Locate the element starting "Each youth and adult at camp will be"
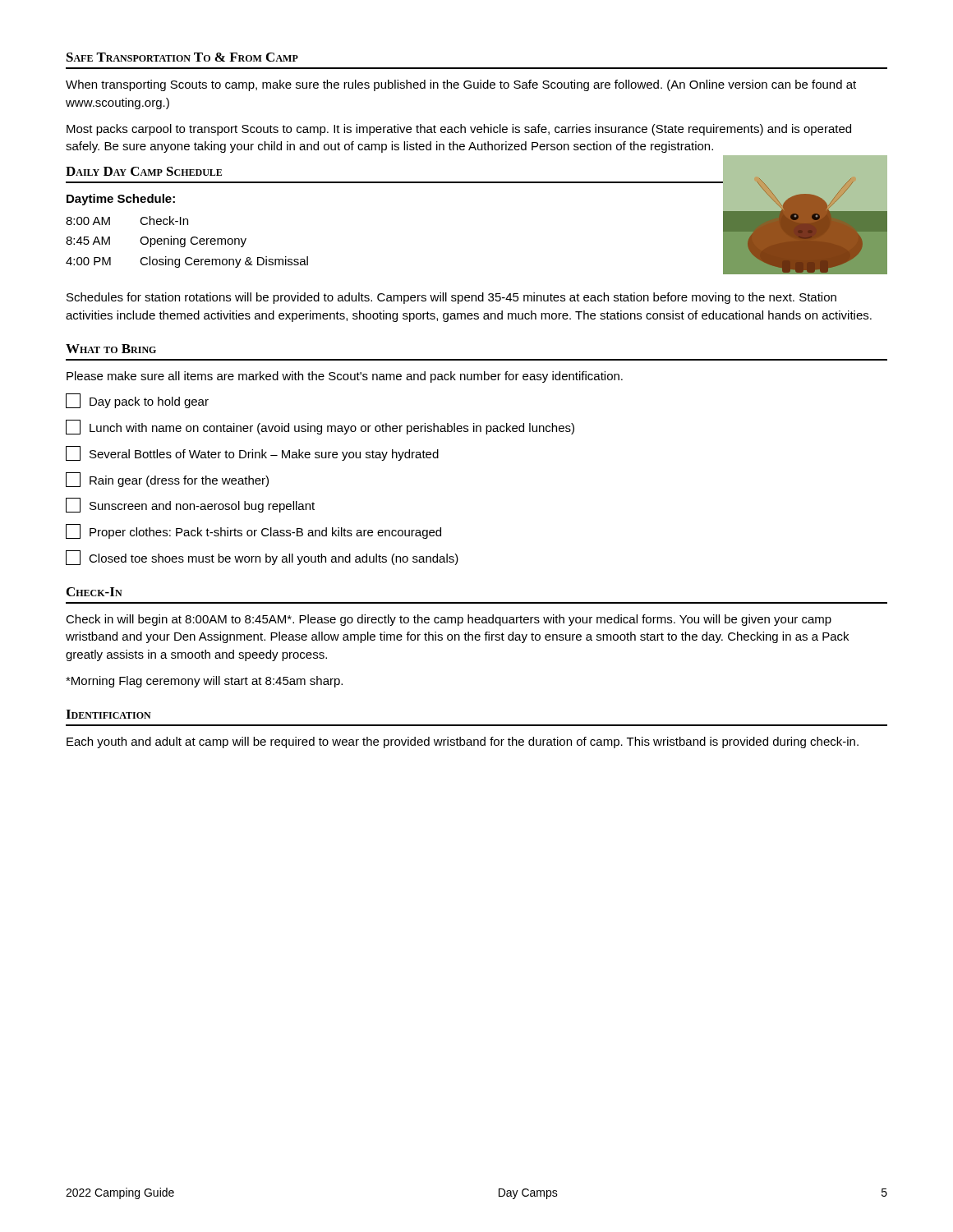953x1232 pixels. 463,741
